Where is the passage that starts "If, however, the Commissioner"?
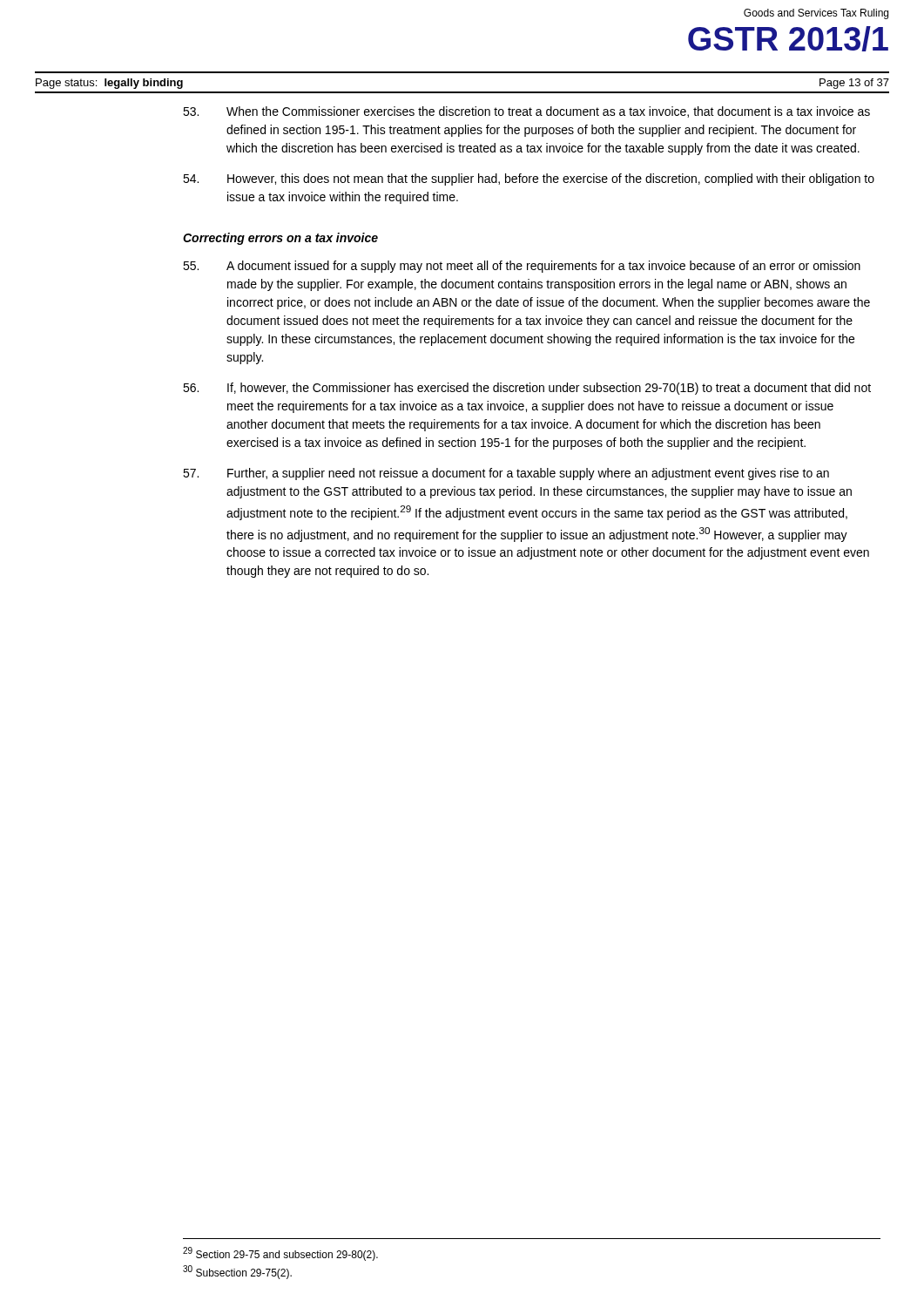This screenshot has width=924, height=1307. (529, 416)
